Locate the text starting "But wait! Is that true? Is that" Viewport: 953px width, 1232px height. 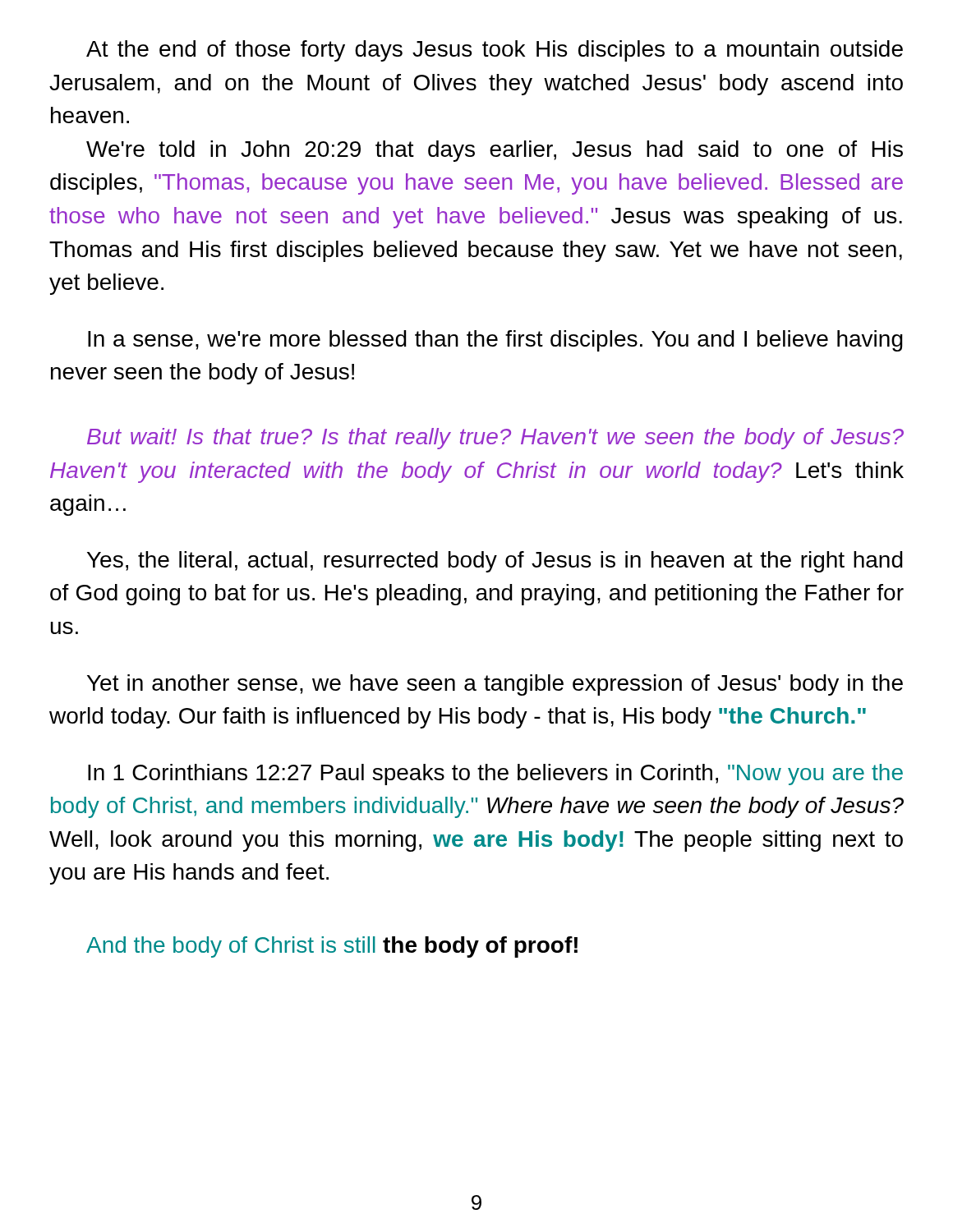click(476, 470)
